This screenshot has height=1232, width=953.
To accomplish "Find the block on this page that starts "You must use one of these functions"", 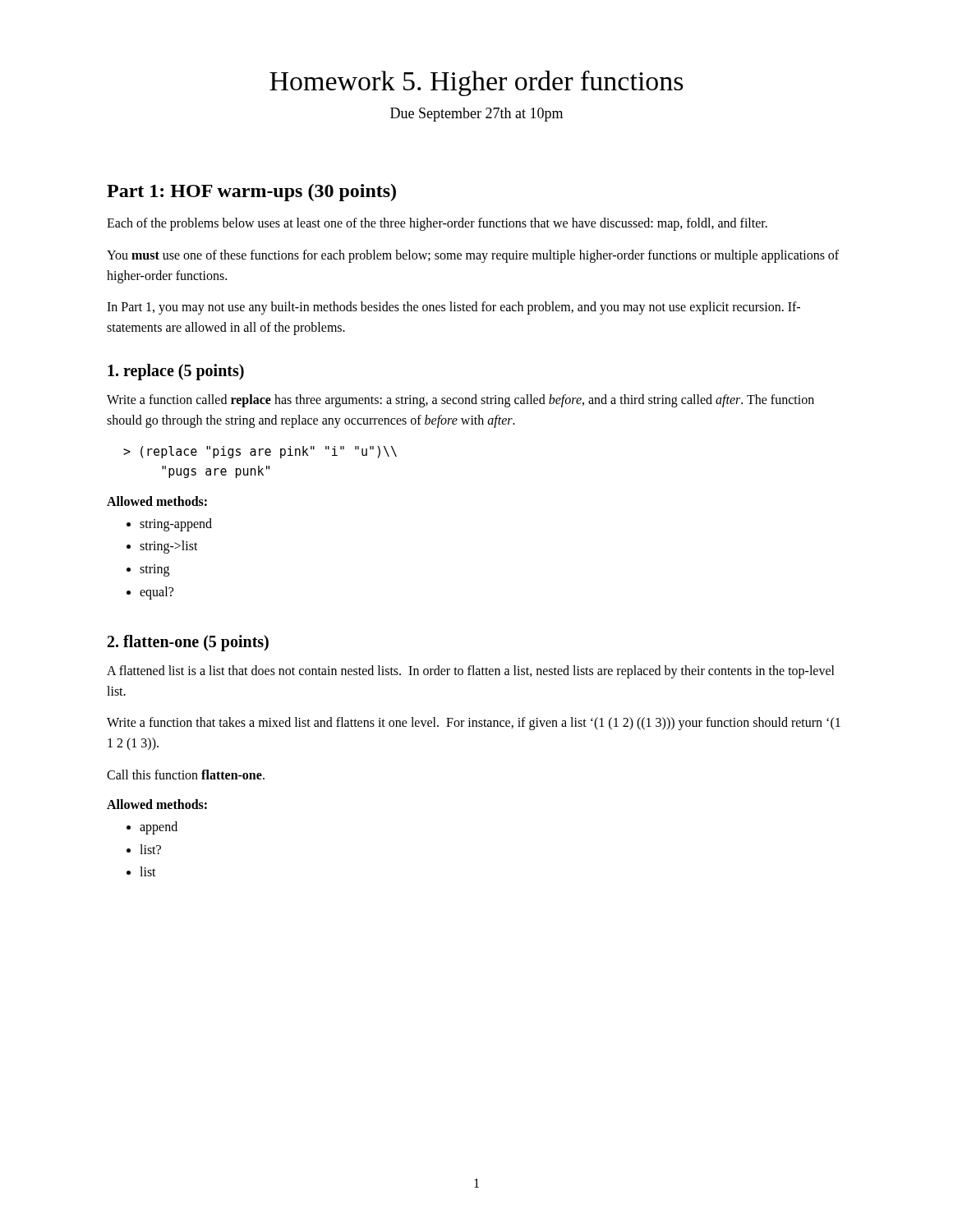I will click(x=473, y=265).
